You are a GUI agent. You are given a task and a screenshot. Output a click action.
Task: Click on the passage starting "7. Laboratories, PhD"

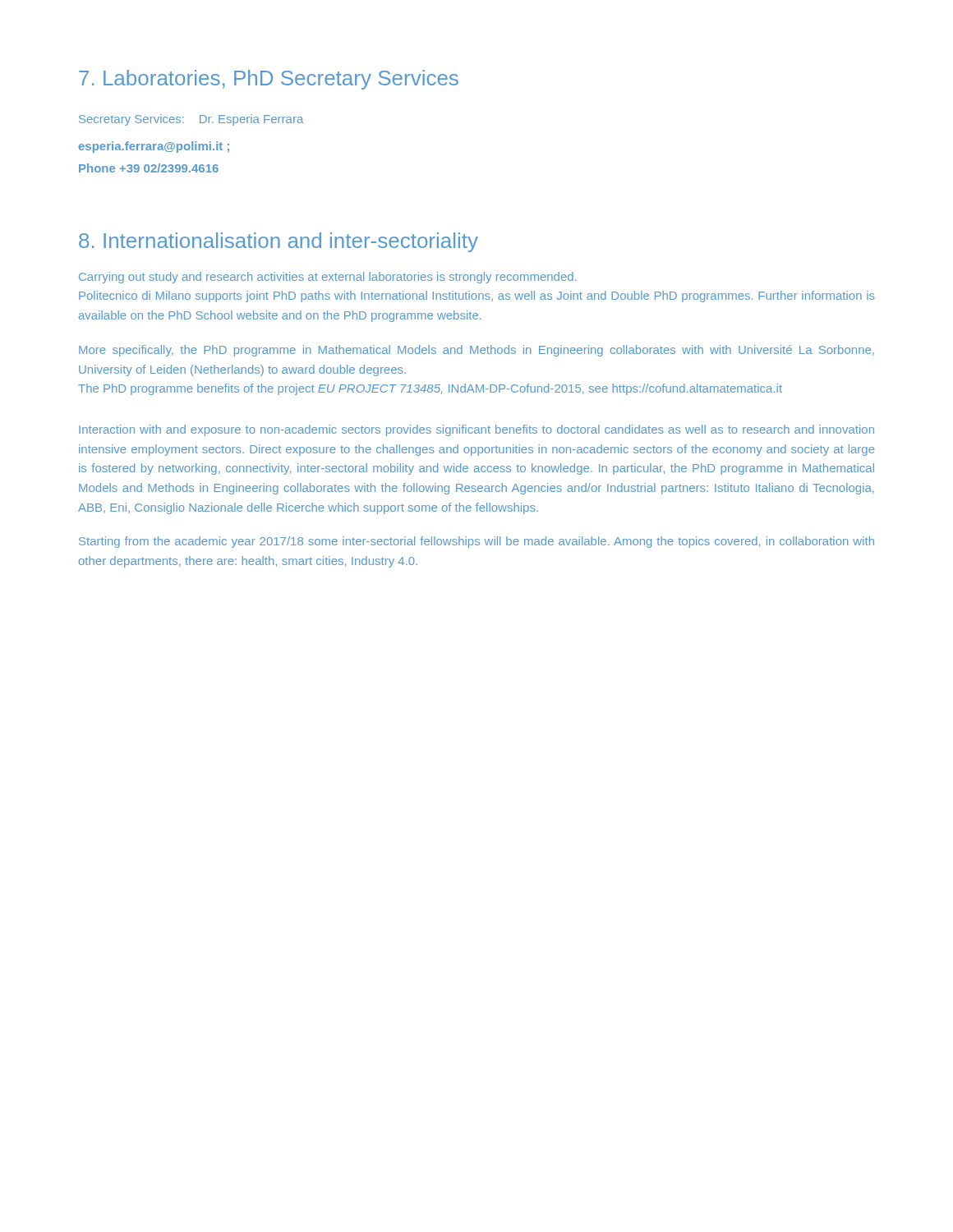269,78
